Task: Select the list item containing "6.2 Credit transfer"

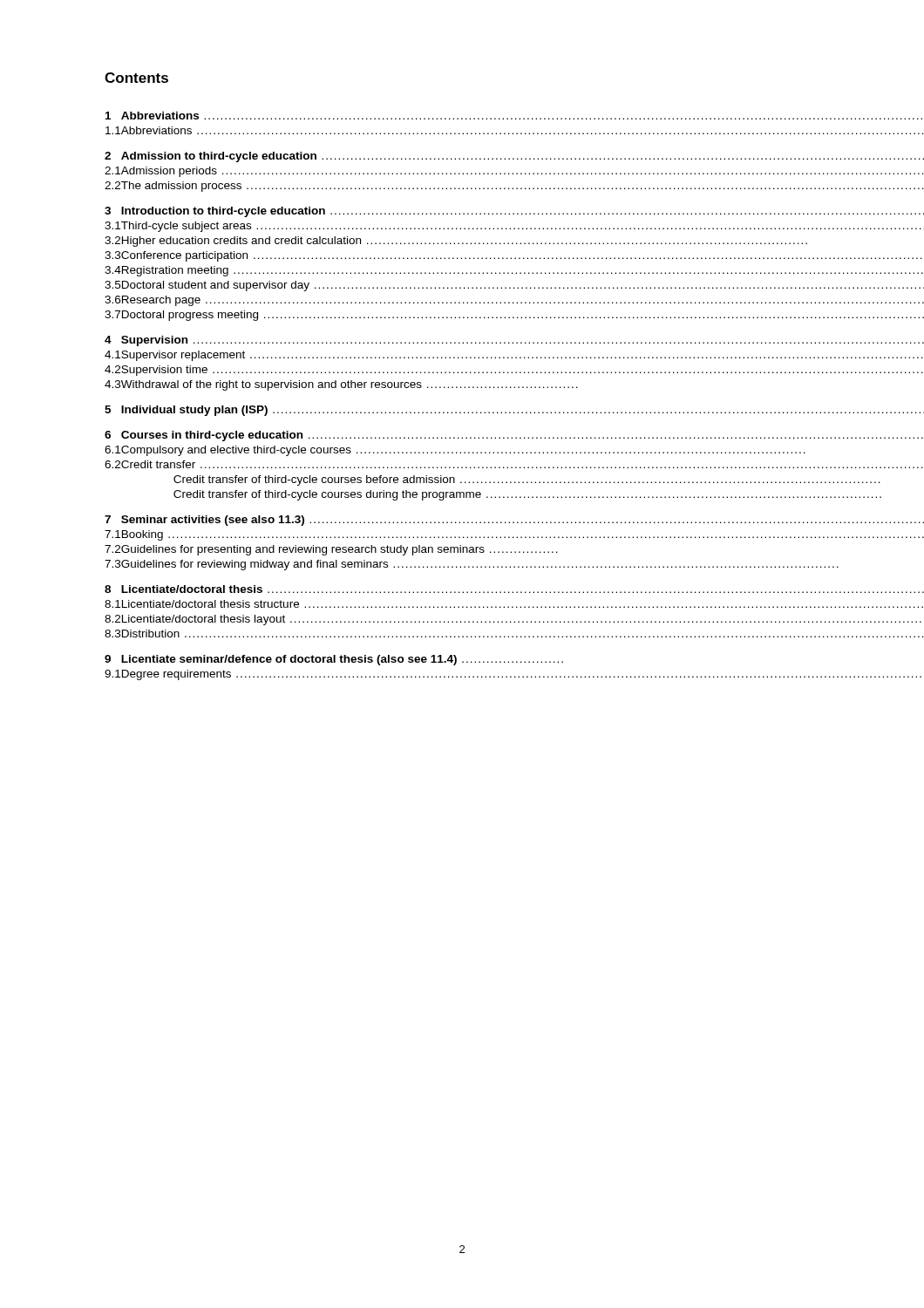Action: 514,464
